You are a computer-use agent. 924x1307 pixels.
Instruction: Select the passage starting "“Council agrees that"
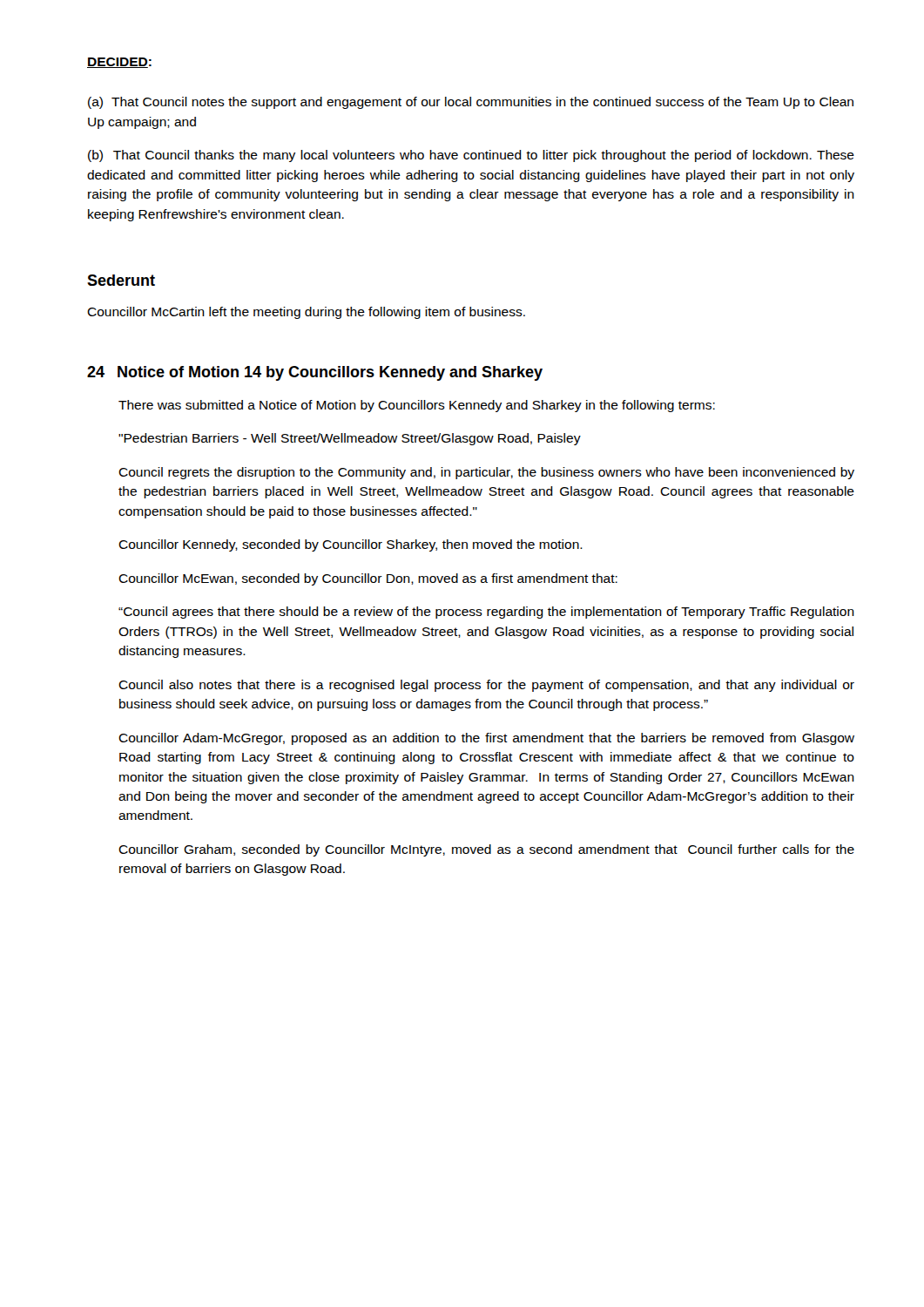pos(486,631)
